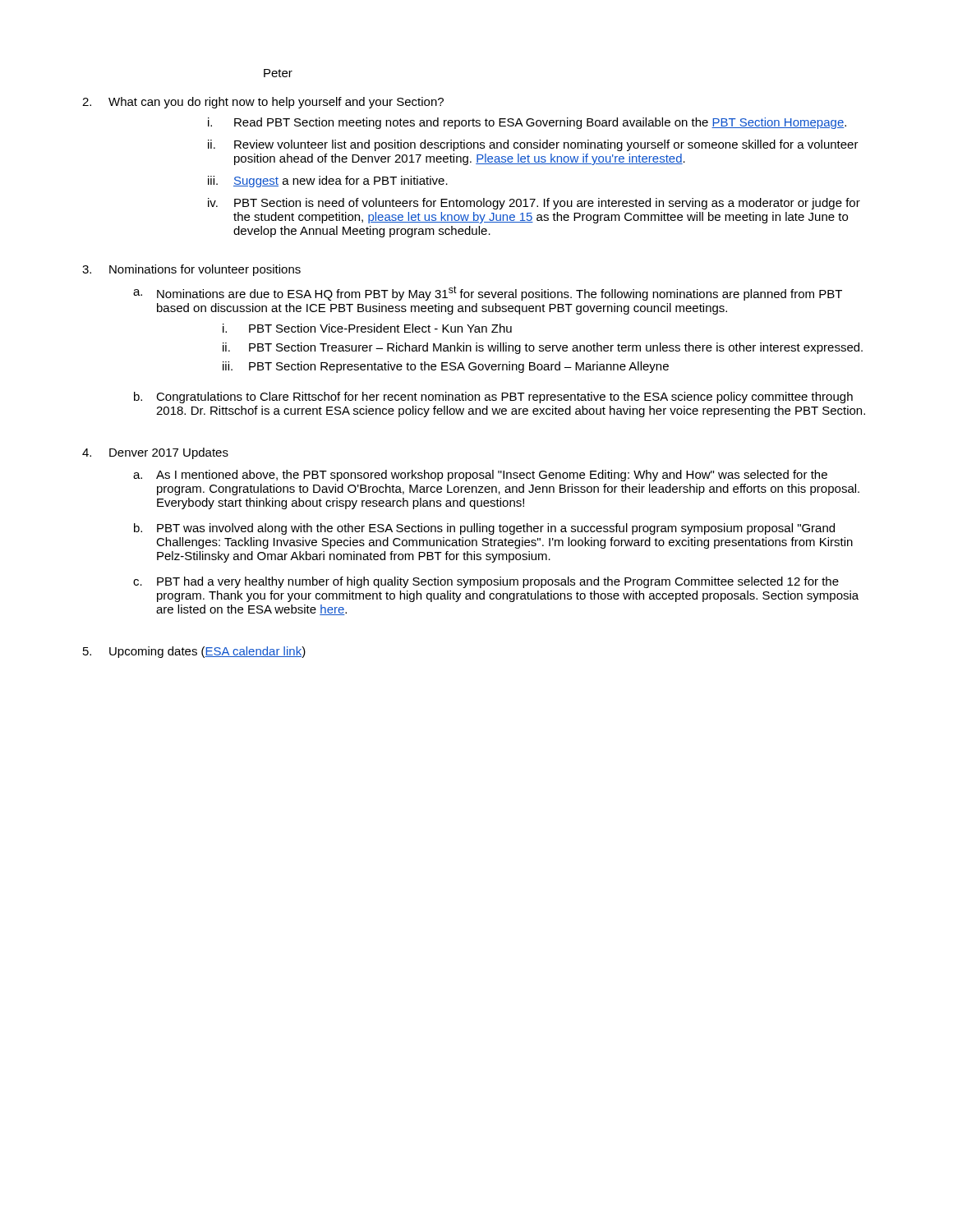953x1232 pixels.
Task: Point to the region starting "5. Upcoming dates (ESA"
Action: click(x=194, y=652)
